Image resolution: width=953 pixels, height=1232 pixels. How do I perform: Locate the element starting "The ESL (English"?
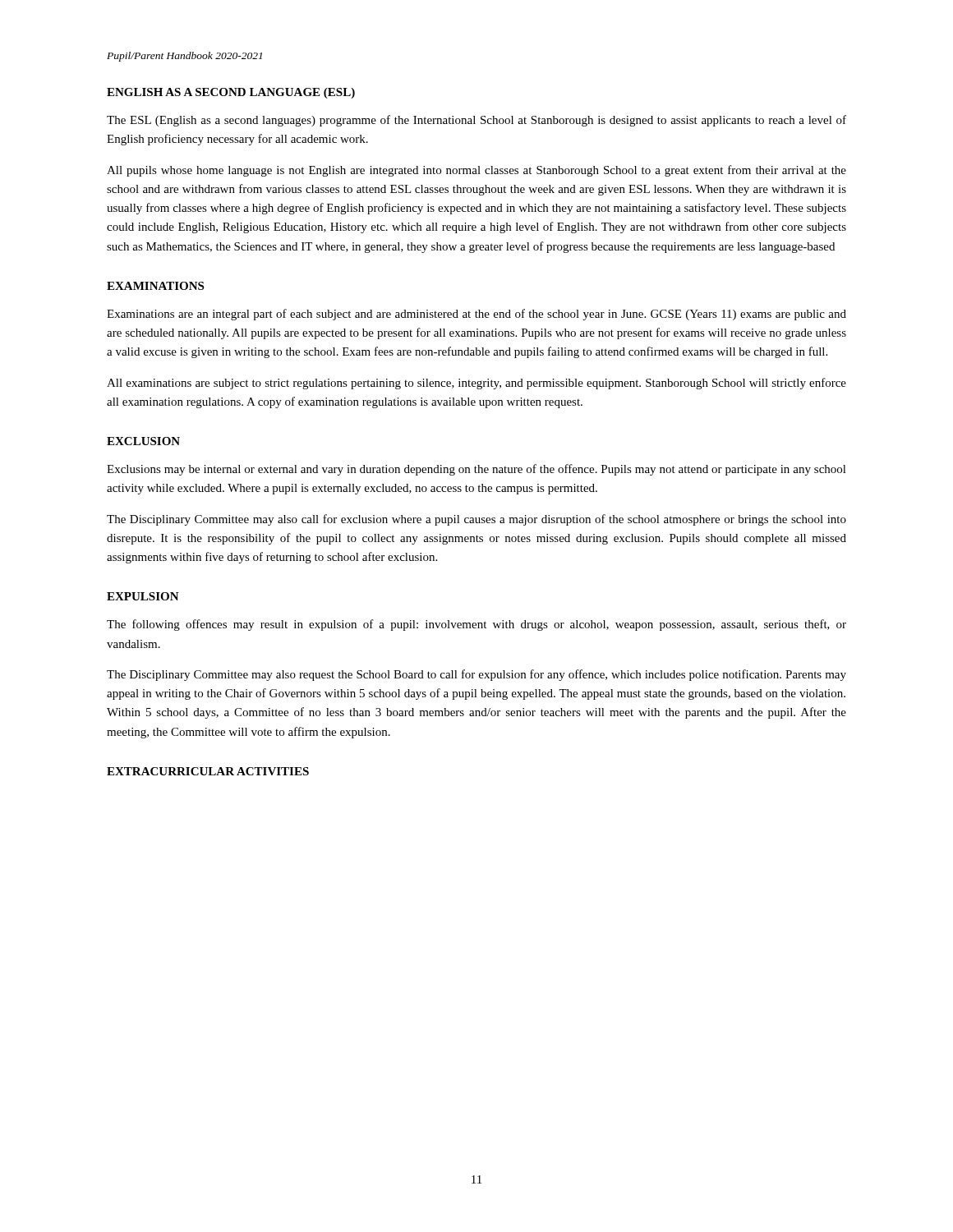tap(476, 129)
